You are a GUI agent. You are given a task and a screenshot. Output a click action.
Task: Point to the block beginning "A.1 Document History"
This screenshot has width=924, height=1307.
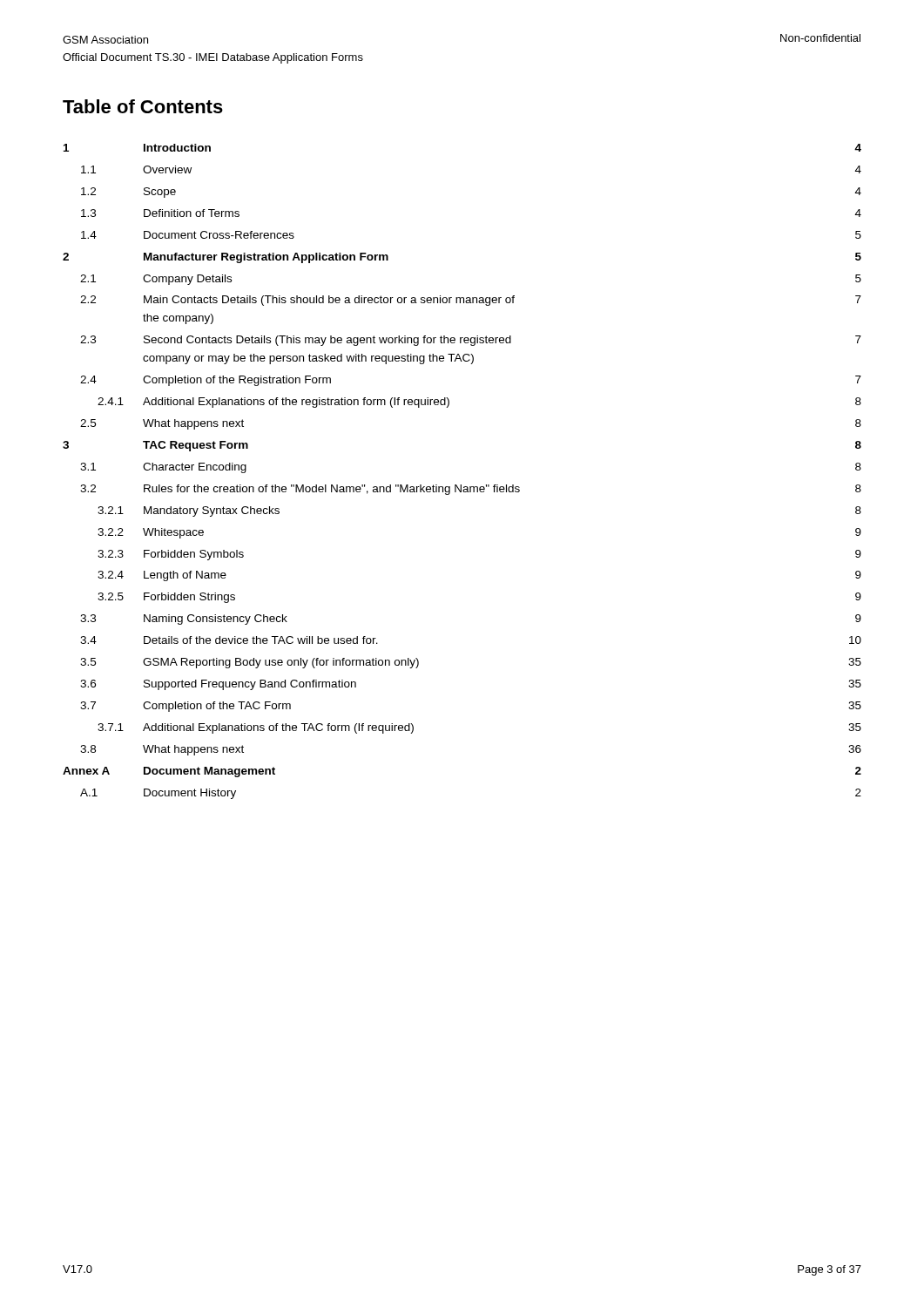[x=84, y=793]
